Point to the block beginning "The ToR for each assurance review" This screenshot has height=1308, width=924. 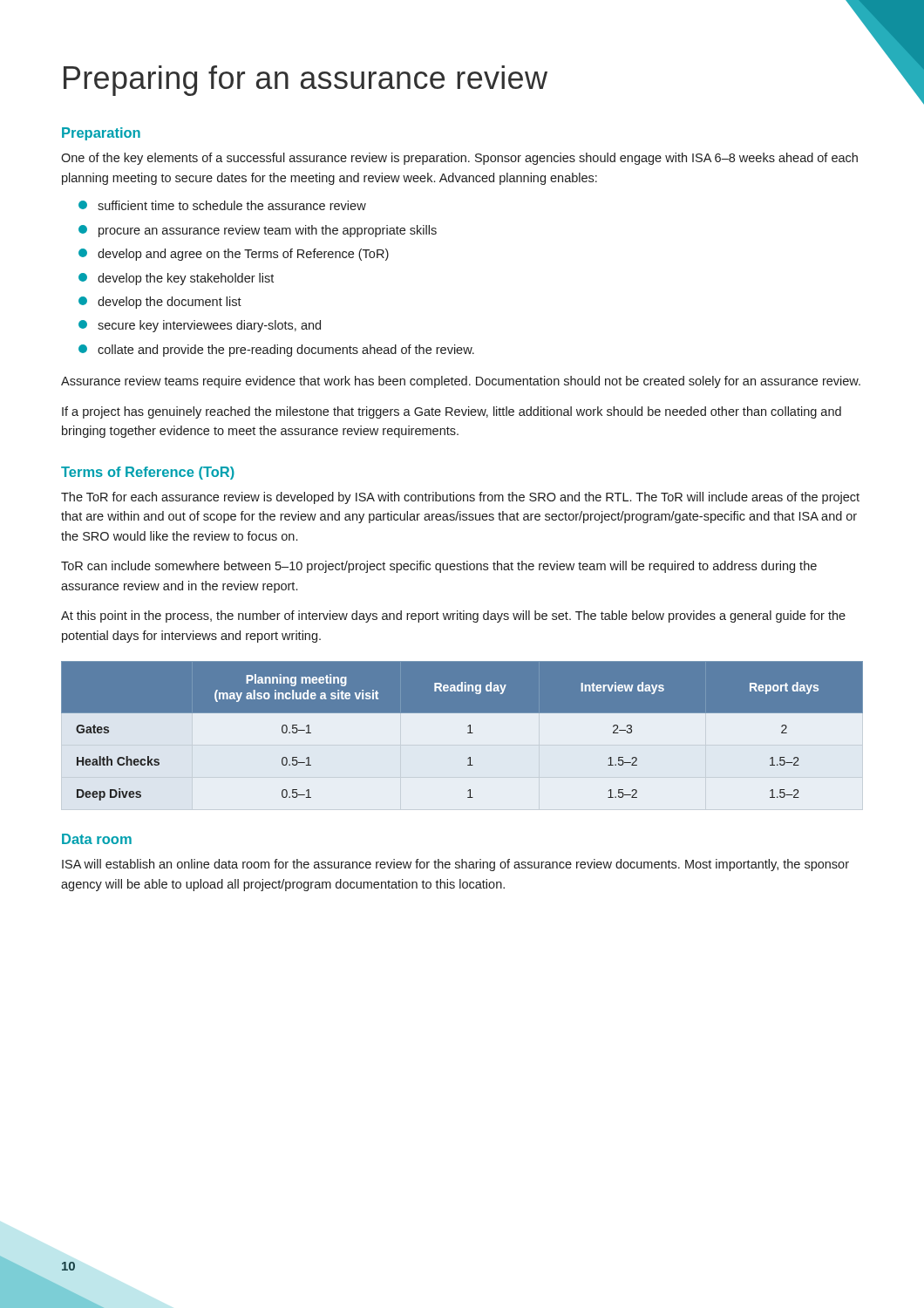(460, 516)
